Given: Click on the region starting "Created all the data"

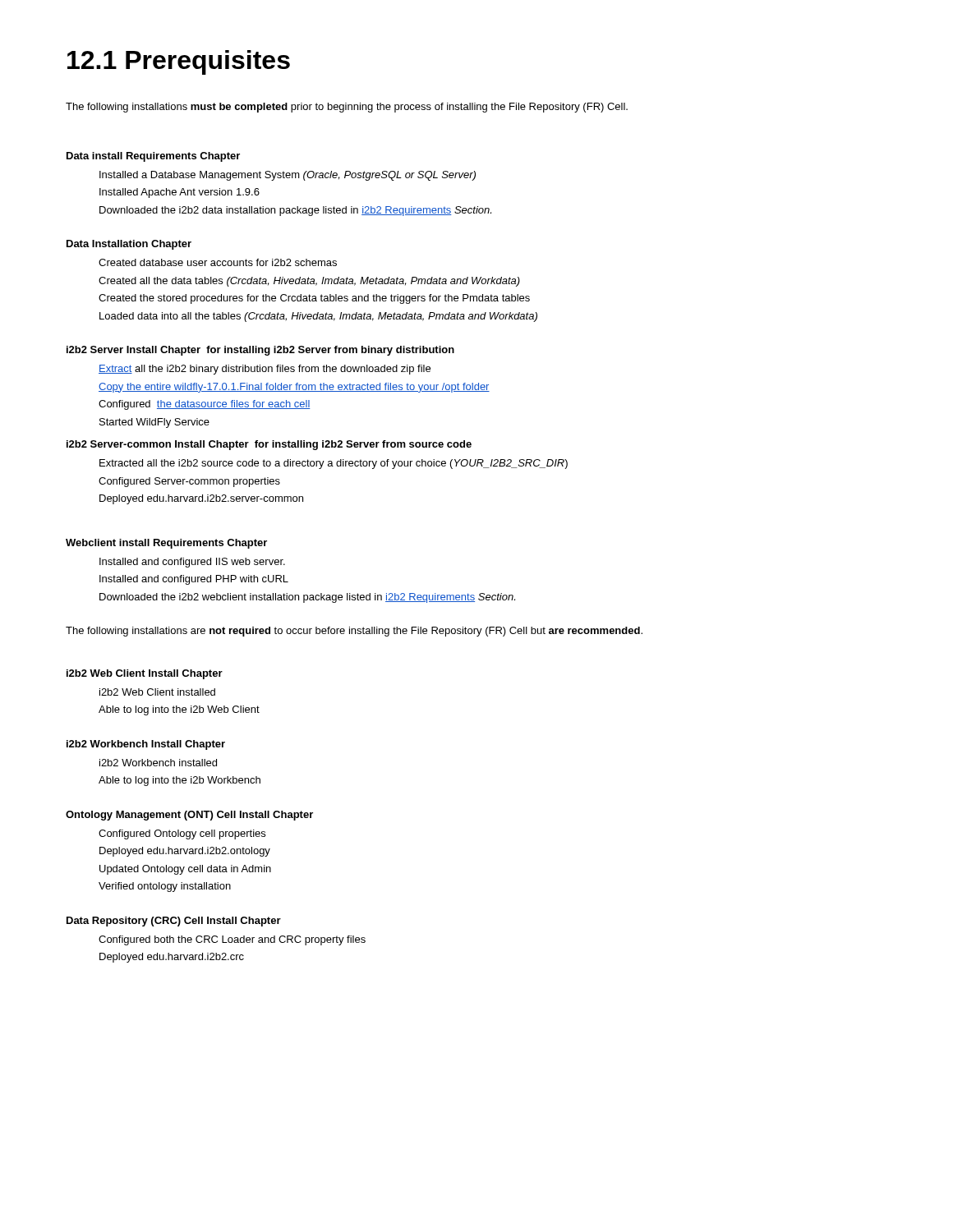Looking at the screenshot, I should pos(309,280).
